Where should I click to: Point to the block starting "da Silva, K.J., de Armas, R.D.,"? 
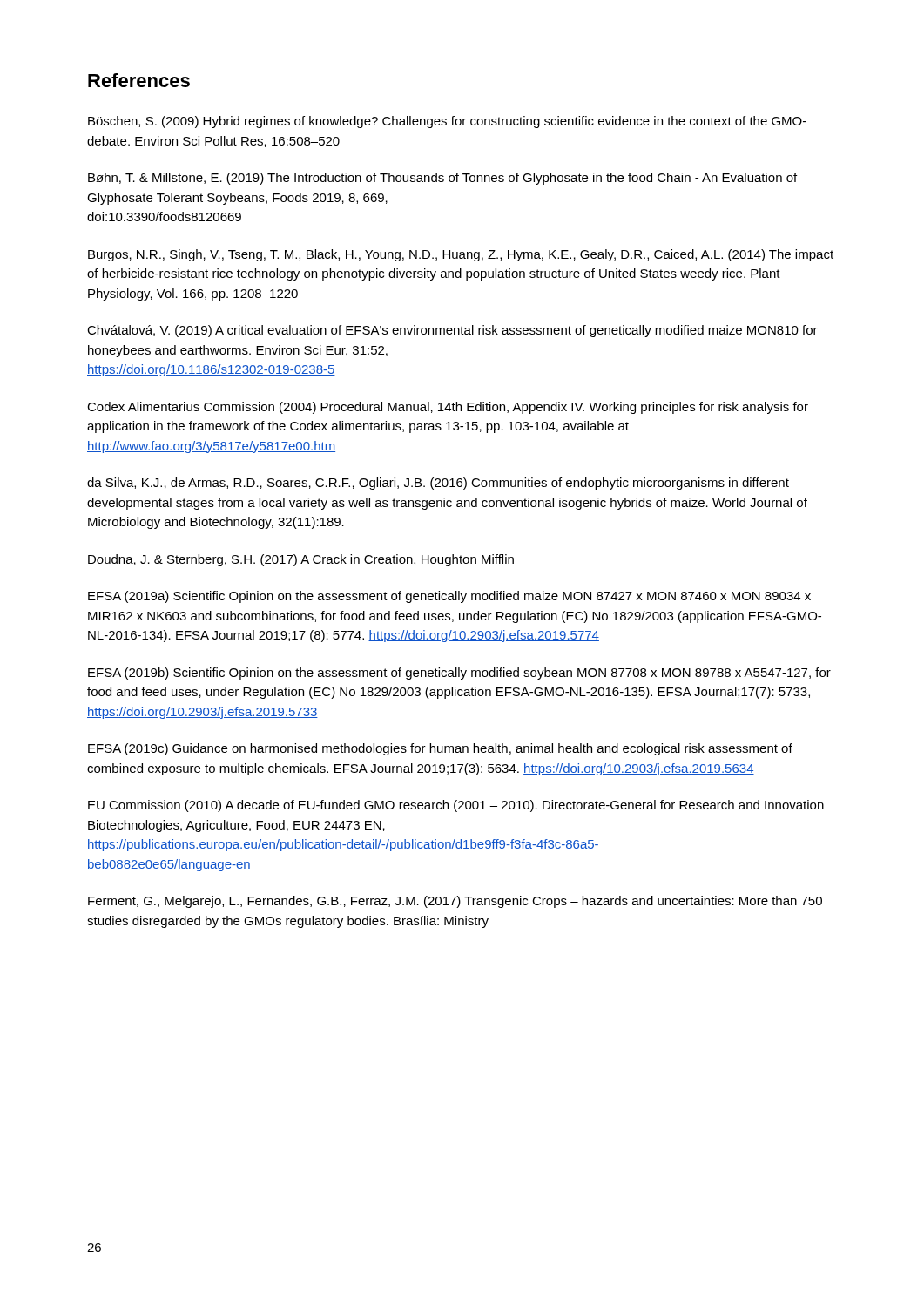tap(447, 502)
